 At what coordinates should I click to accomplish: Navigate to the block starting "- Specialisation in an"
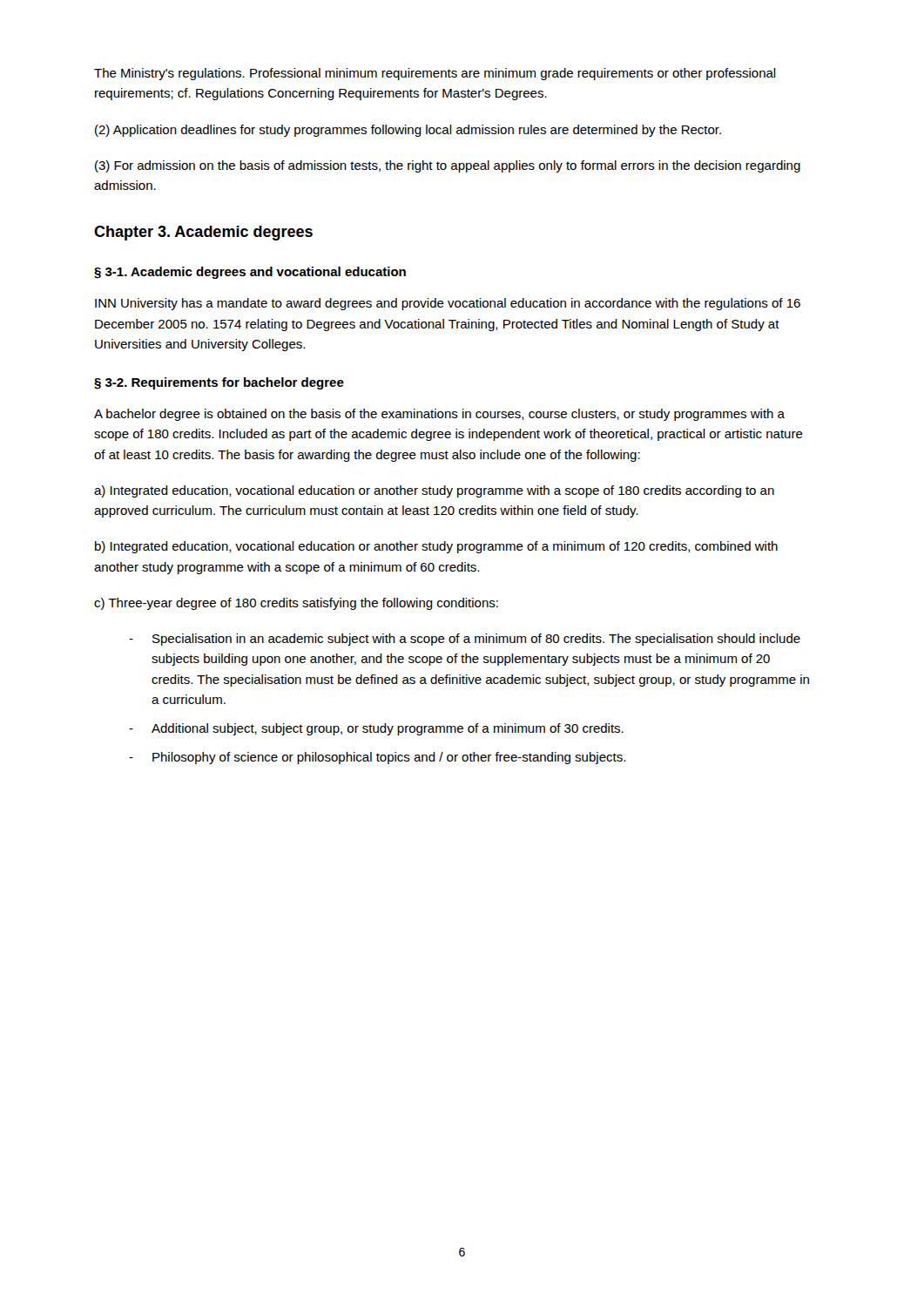(470, 669)
